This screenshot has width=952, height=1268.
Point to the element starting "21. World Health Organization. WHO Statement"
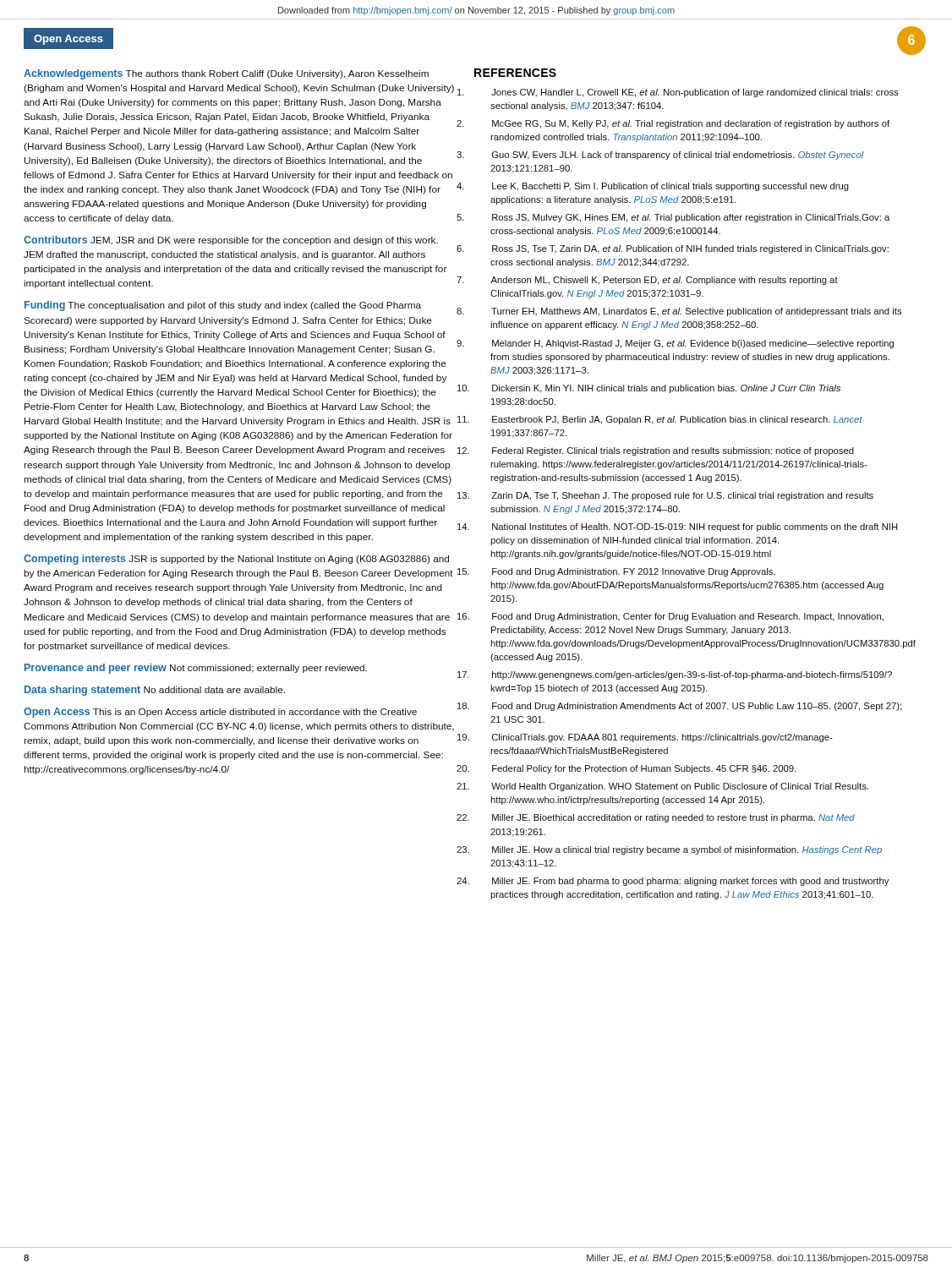click(x=671, y=792)
